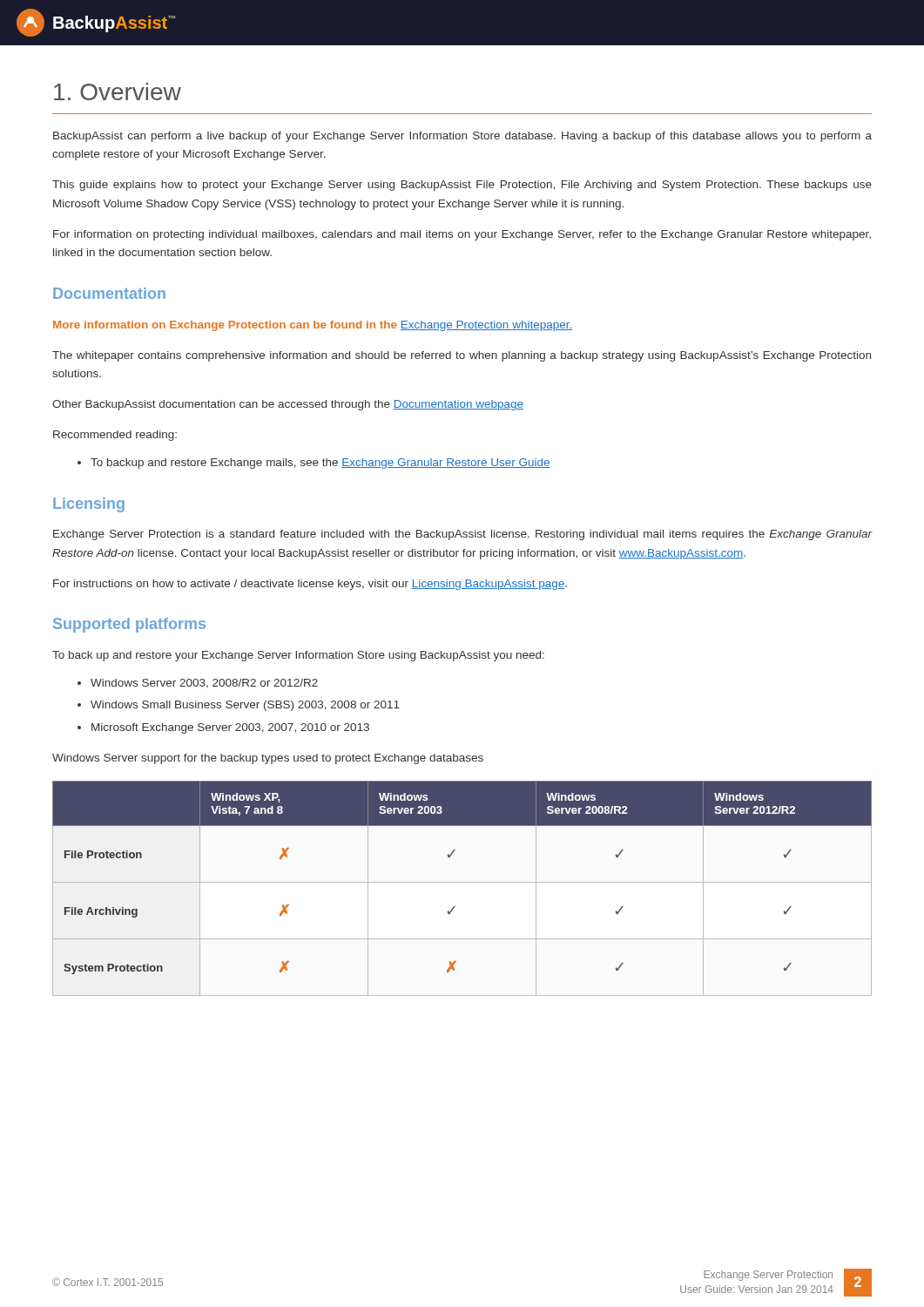
Task: Click on the block starting "To back up and restore your Exchange Server"
Action: [462, 655]
